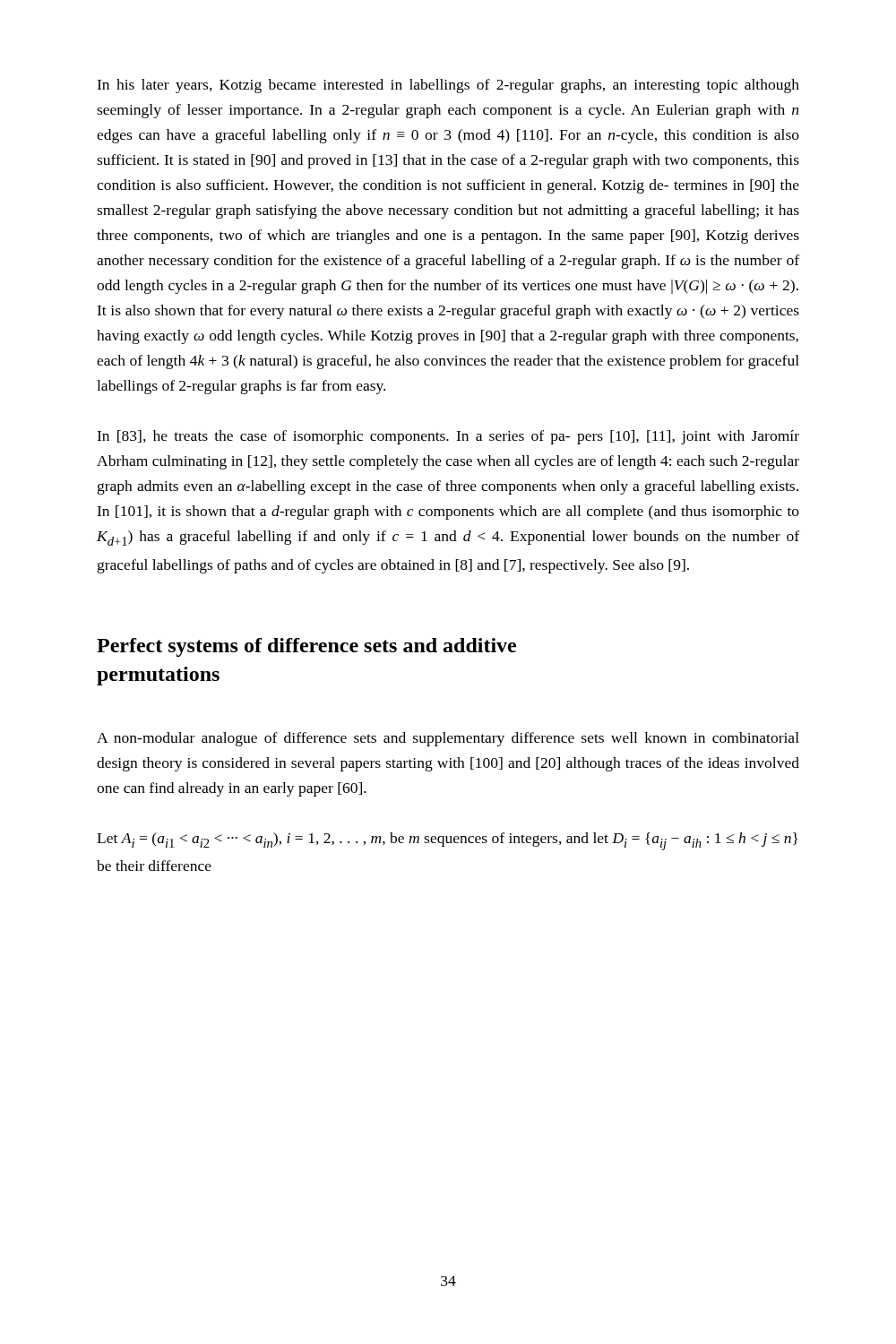The image size is (896, 1344).
Task: Locate the text block that reads "Let Ai = (ai1"
Action: click(x=448, y=852)
